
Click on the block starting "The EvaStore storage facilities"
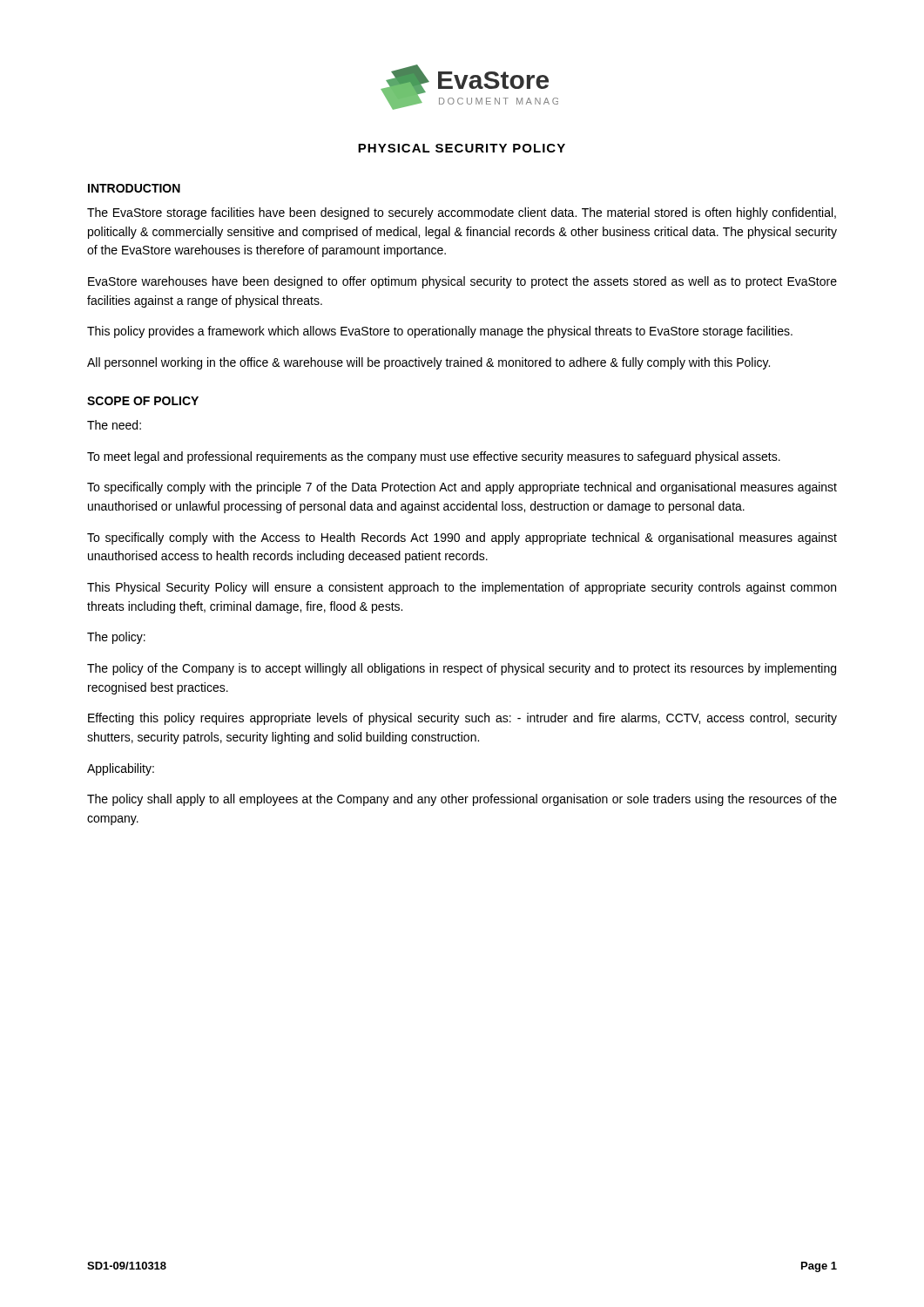pos(462,231)
